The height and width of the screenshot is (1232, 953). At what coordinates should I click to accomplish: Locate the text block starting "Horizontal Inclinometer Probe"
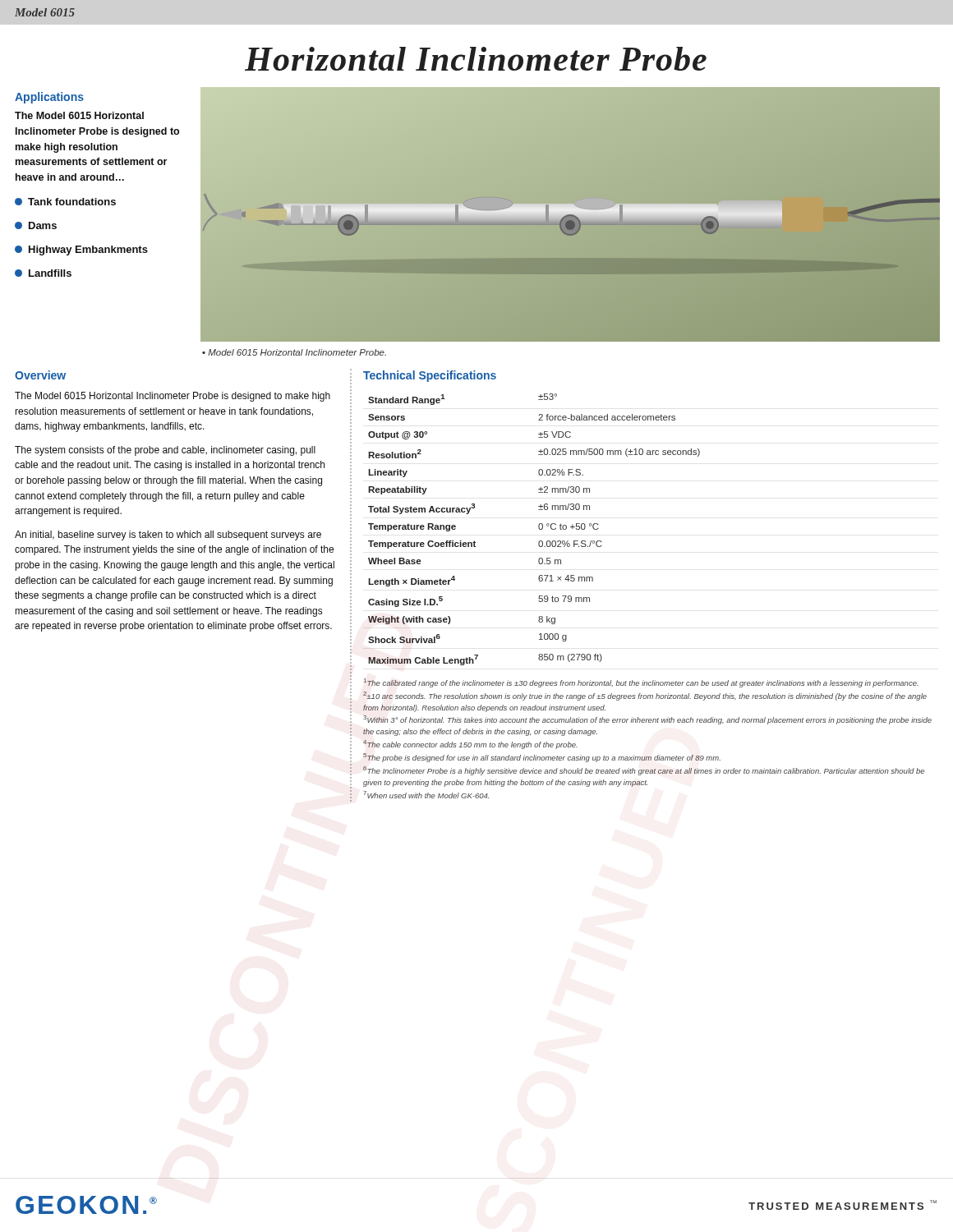pos(476,59)
